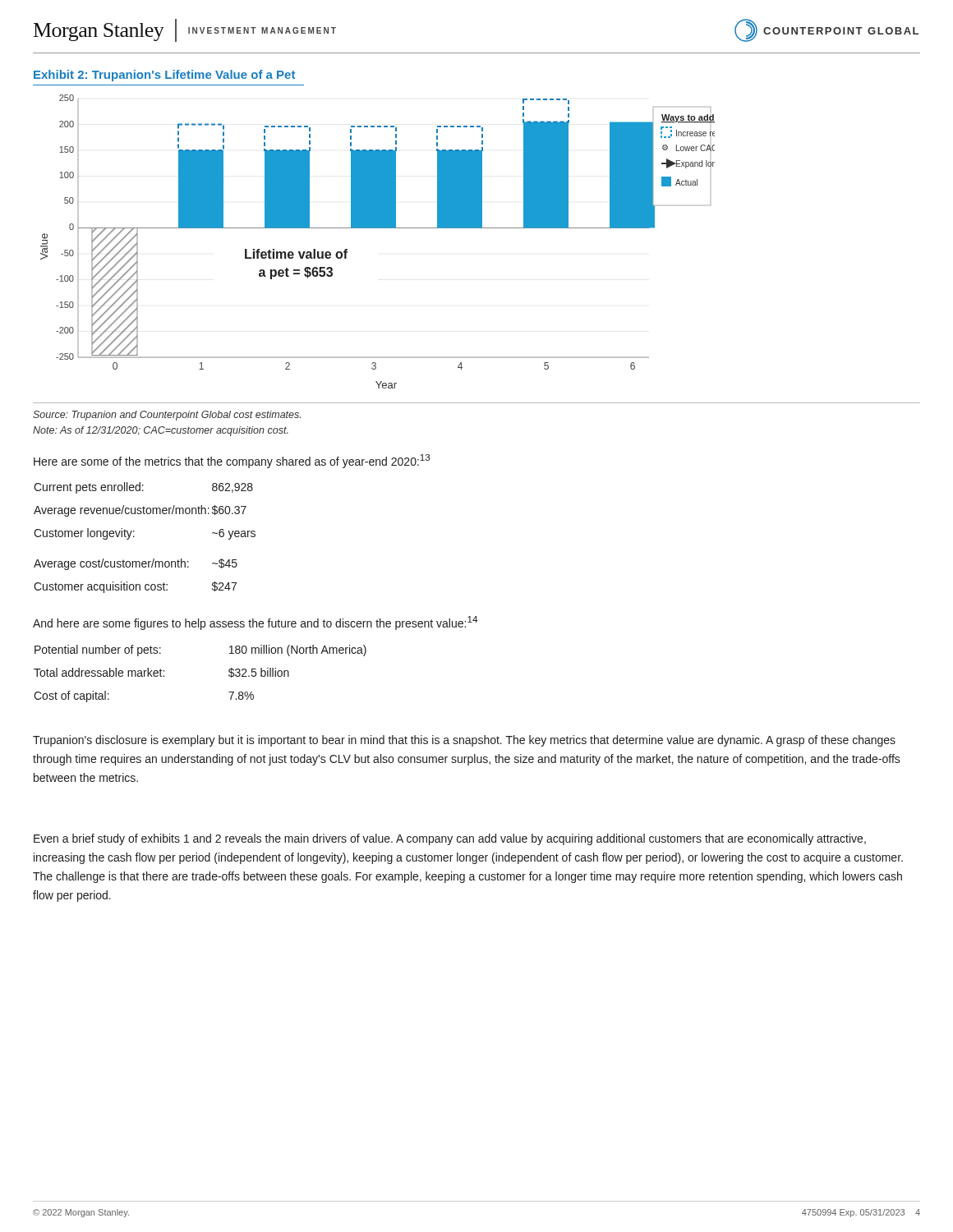Image resolution: width=953 pixels, height=1232 pixels.
Task: Locate the block of text that opens with "Source: Trupanion and Counterpoint Global"
Action: (x=167, y=423)
